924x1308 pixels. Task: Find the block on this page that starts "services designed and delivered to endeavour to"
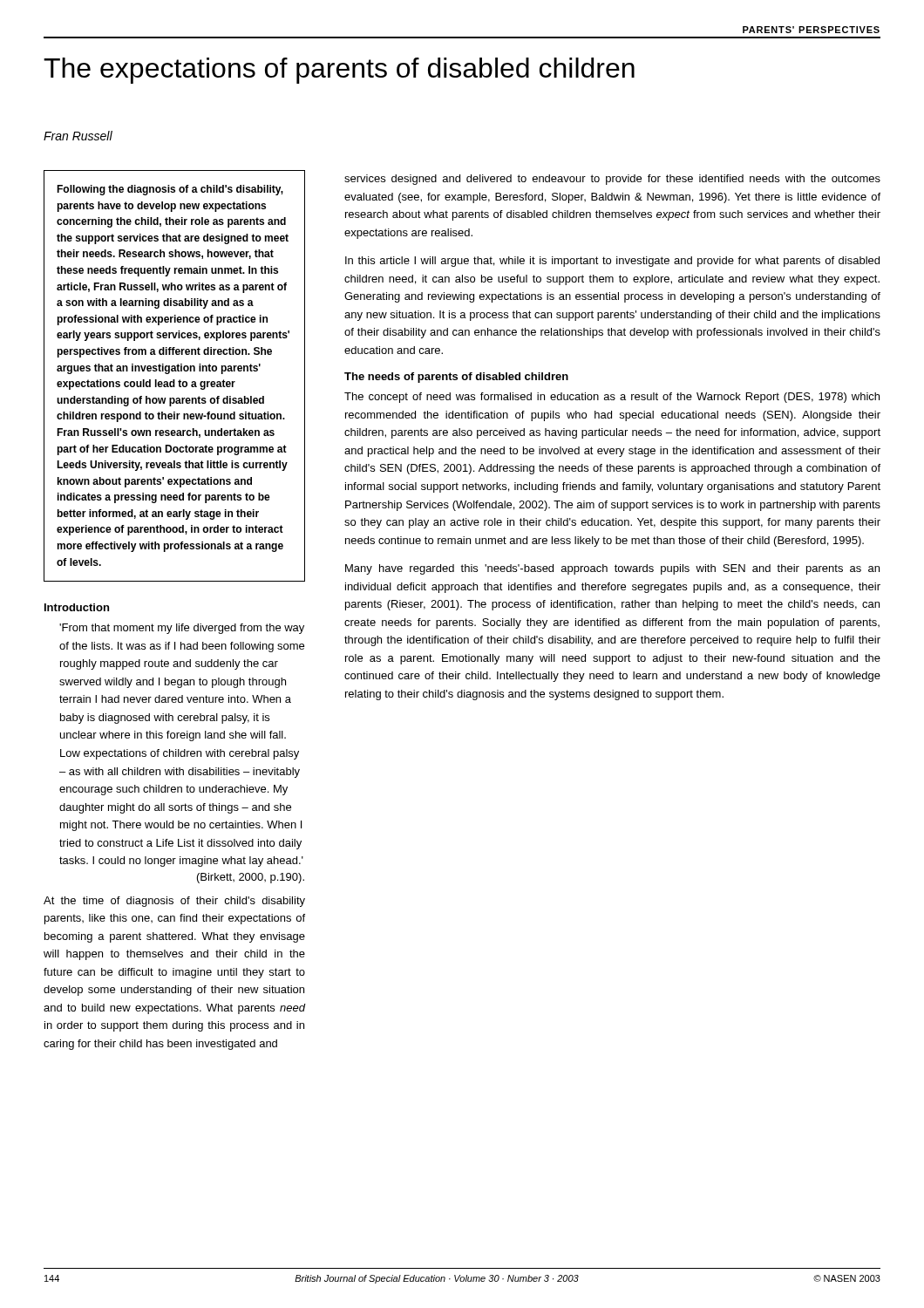[612, 205]
